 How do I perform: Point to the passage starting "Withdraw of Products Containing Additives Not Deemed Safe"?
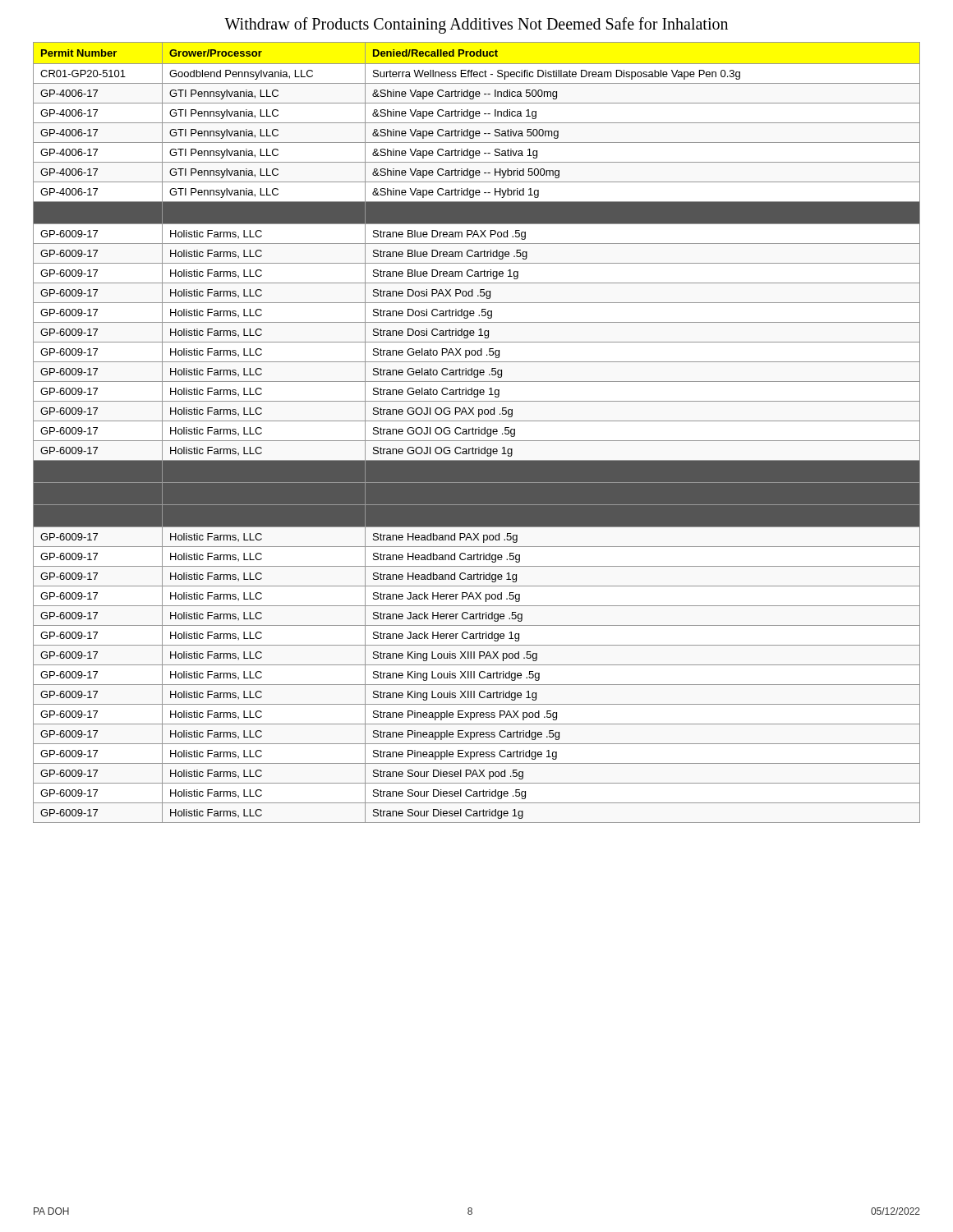pyautogui.click(x=476, y=24)
